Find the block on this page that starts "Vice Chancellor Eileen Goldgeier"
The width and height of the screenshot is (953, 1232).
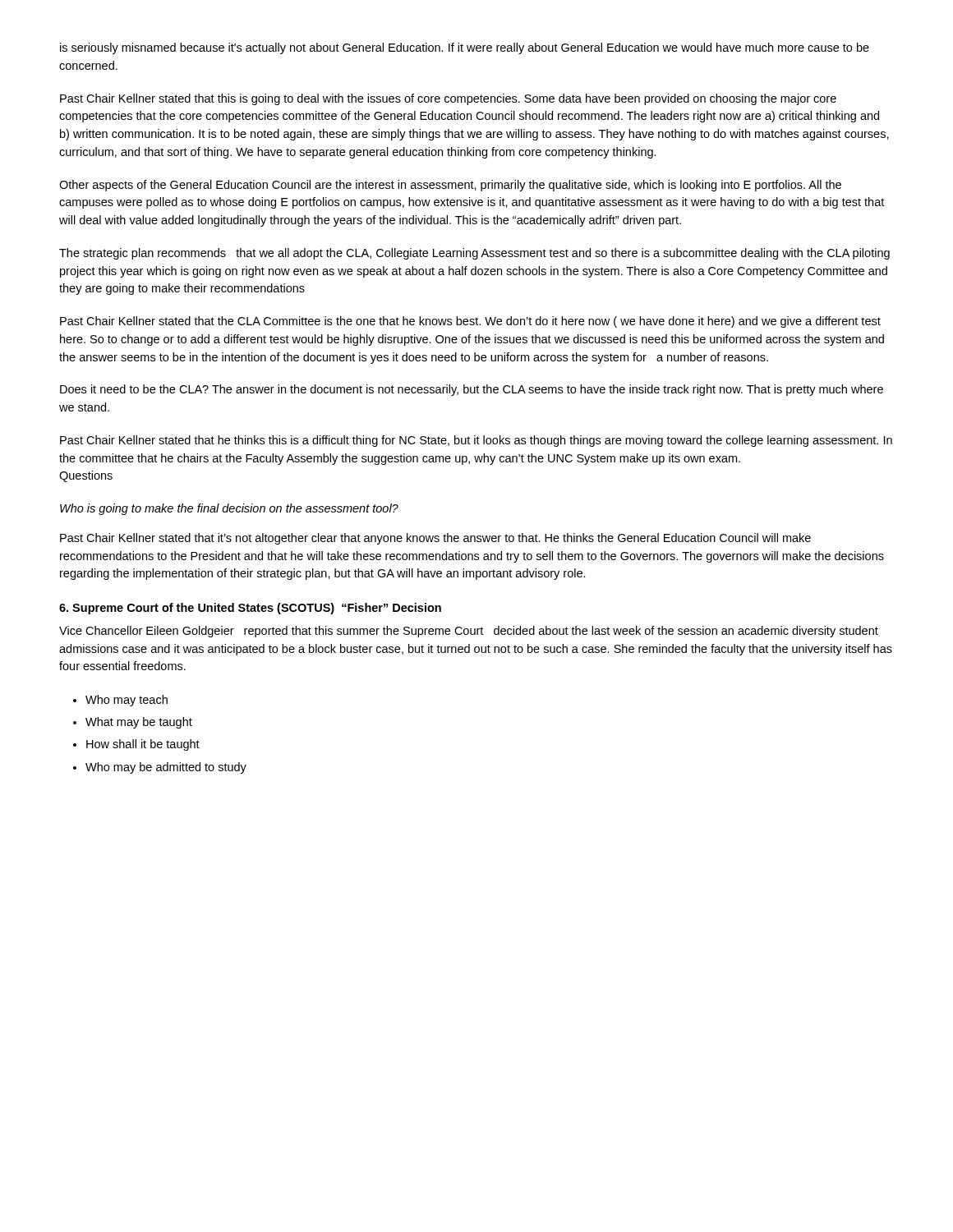point(476,648)
